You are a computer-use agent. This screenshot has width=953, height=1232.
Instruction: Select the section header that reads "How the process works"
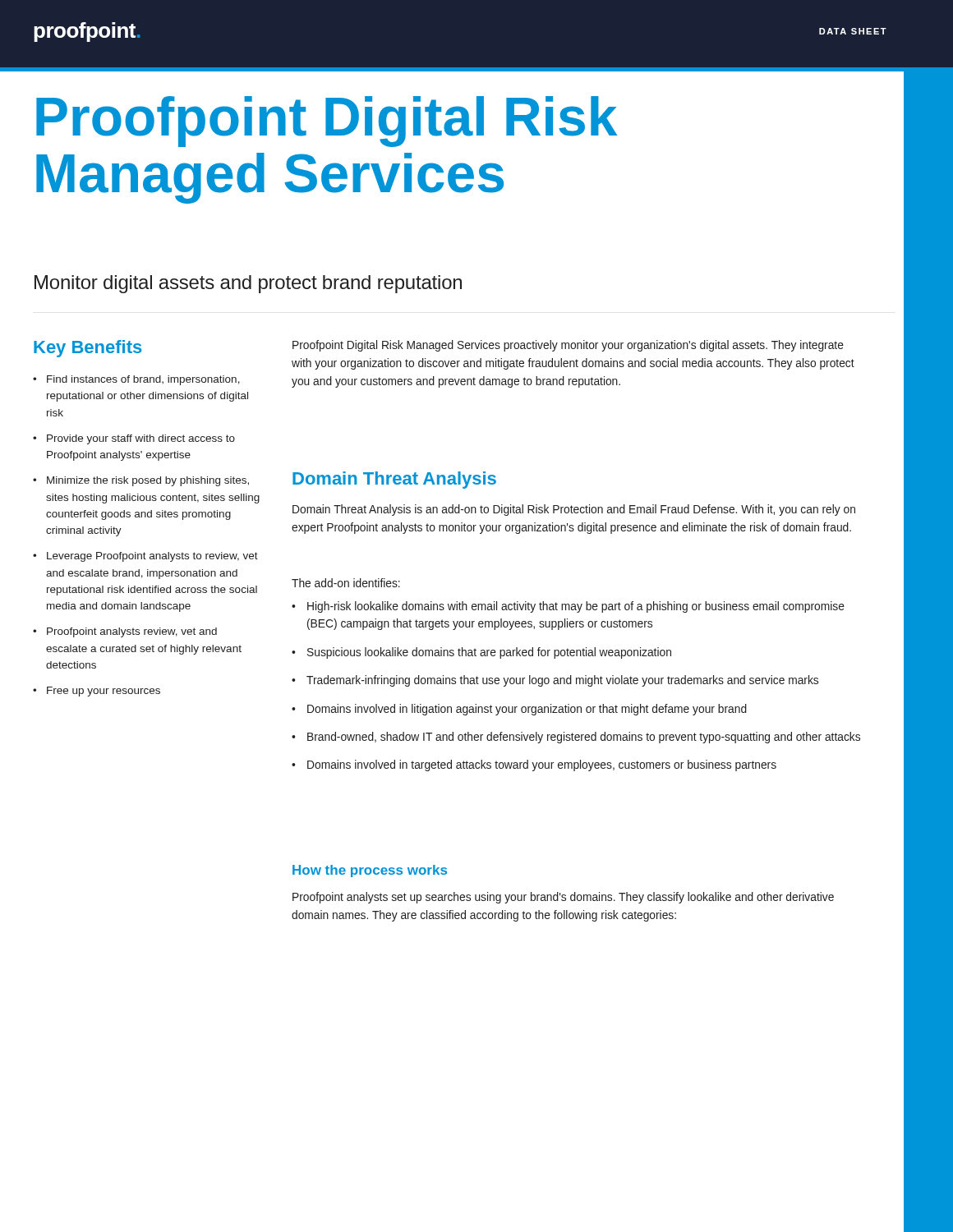point(370,870)
